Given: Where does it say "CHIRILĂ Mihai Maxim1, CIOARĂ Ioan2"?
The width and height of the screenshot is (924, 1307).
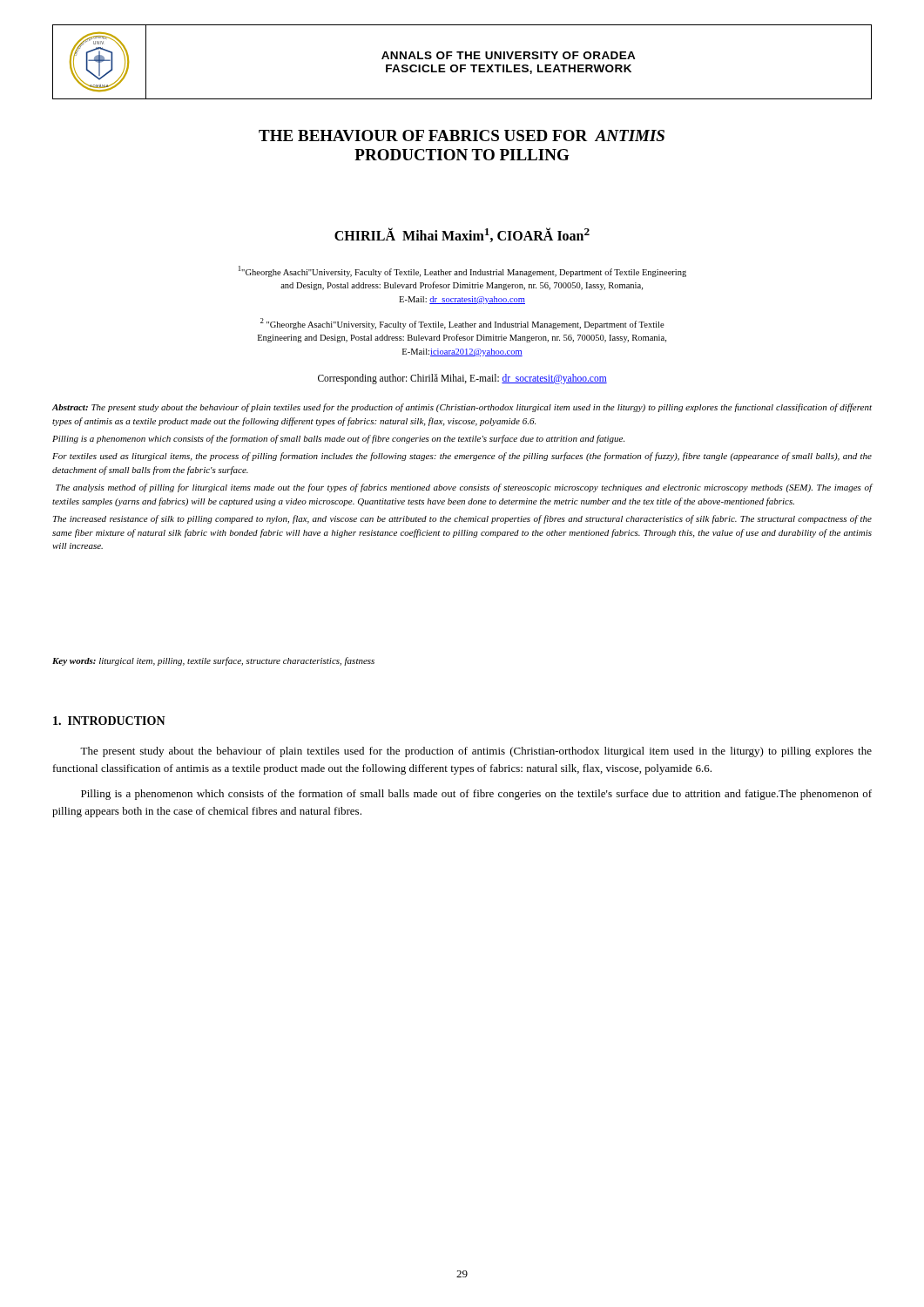Looking at the screenshot, I should coord(462,235).
